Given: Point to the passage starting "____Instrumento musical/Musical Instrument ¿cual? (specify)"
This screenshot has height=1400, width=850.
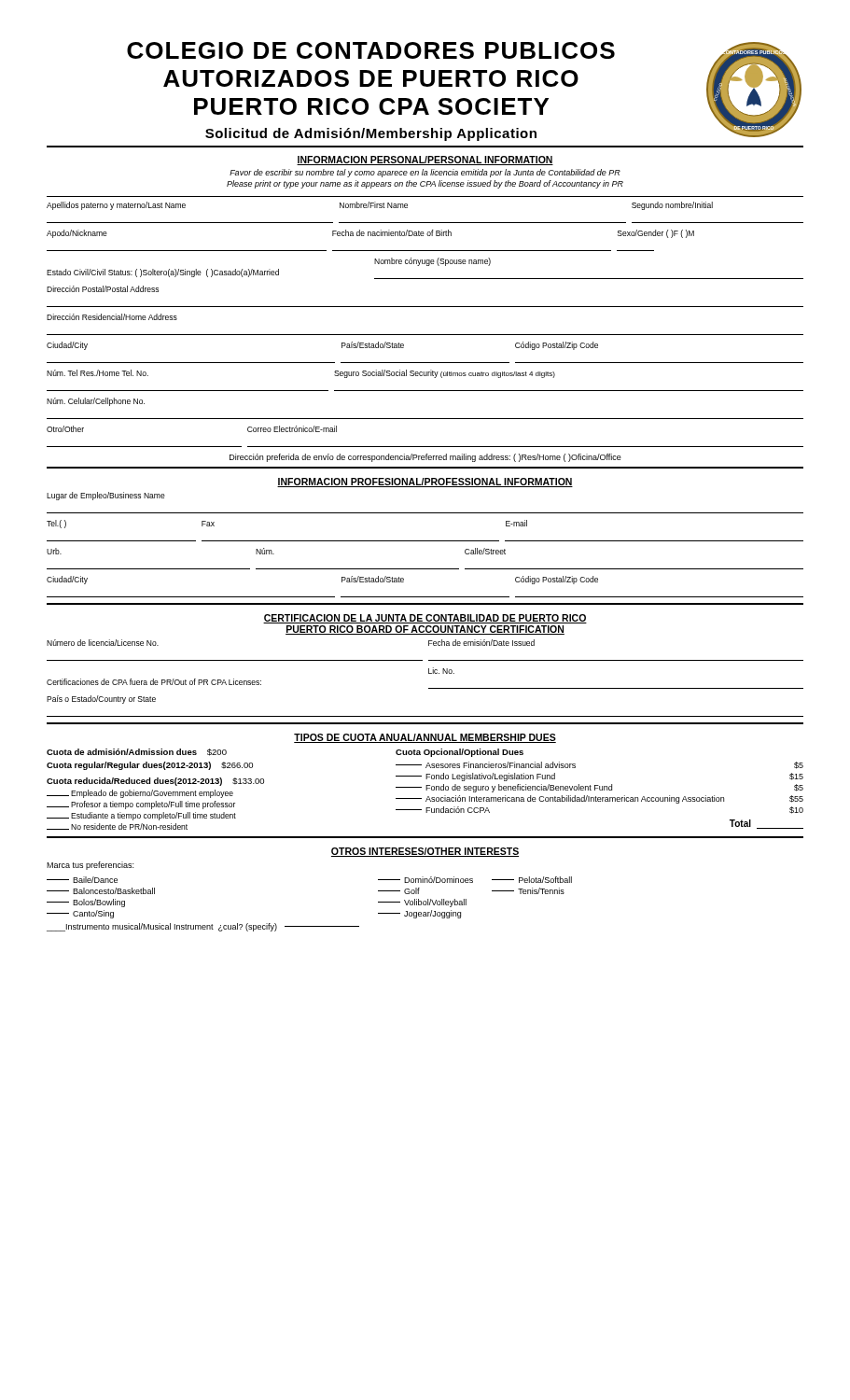Looking at the screenshot, I should point(203,927).
